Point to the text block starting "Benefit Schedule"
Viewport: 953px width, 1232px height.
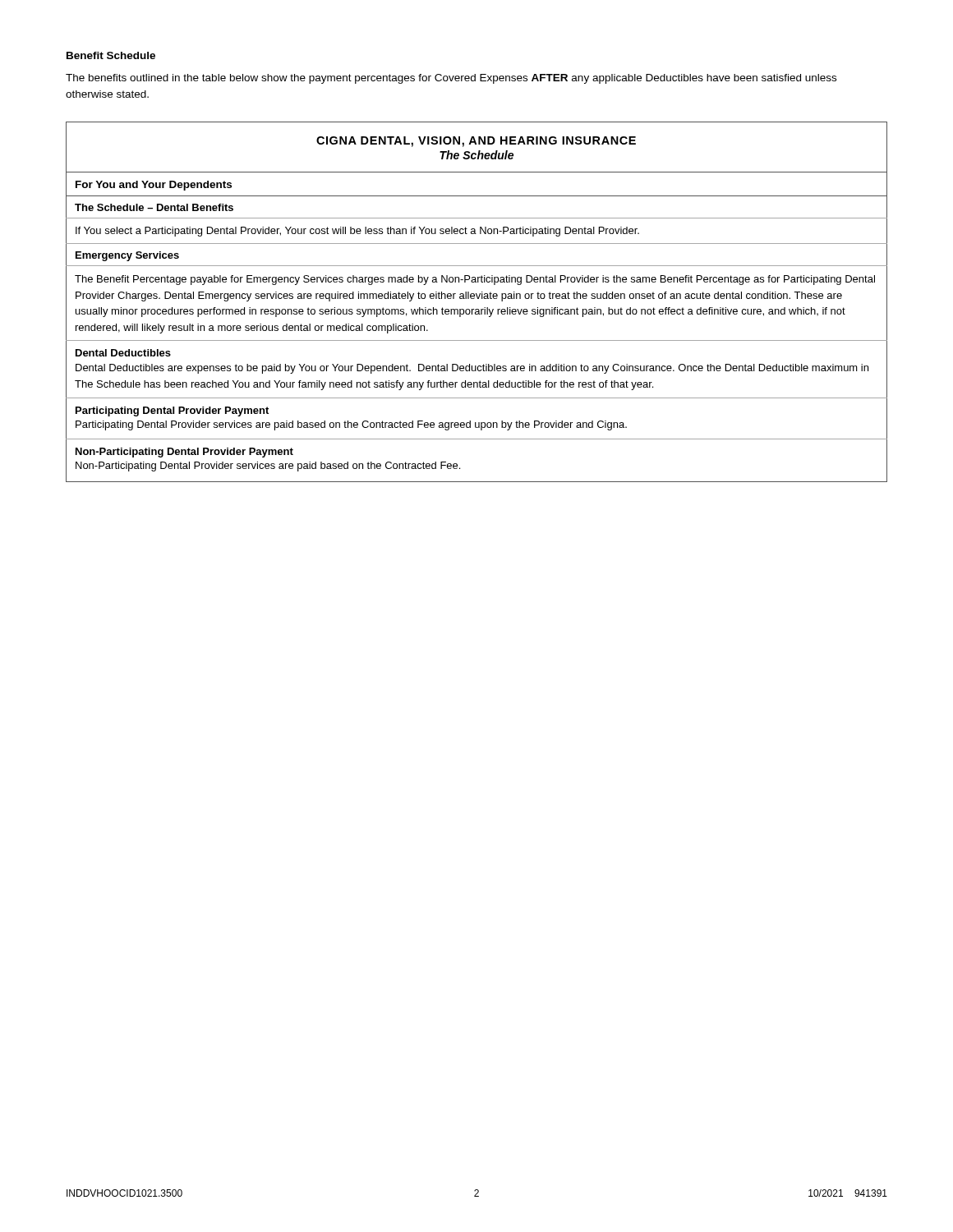click(111, 55)
